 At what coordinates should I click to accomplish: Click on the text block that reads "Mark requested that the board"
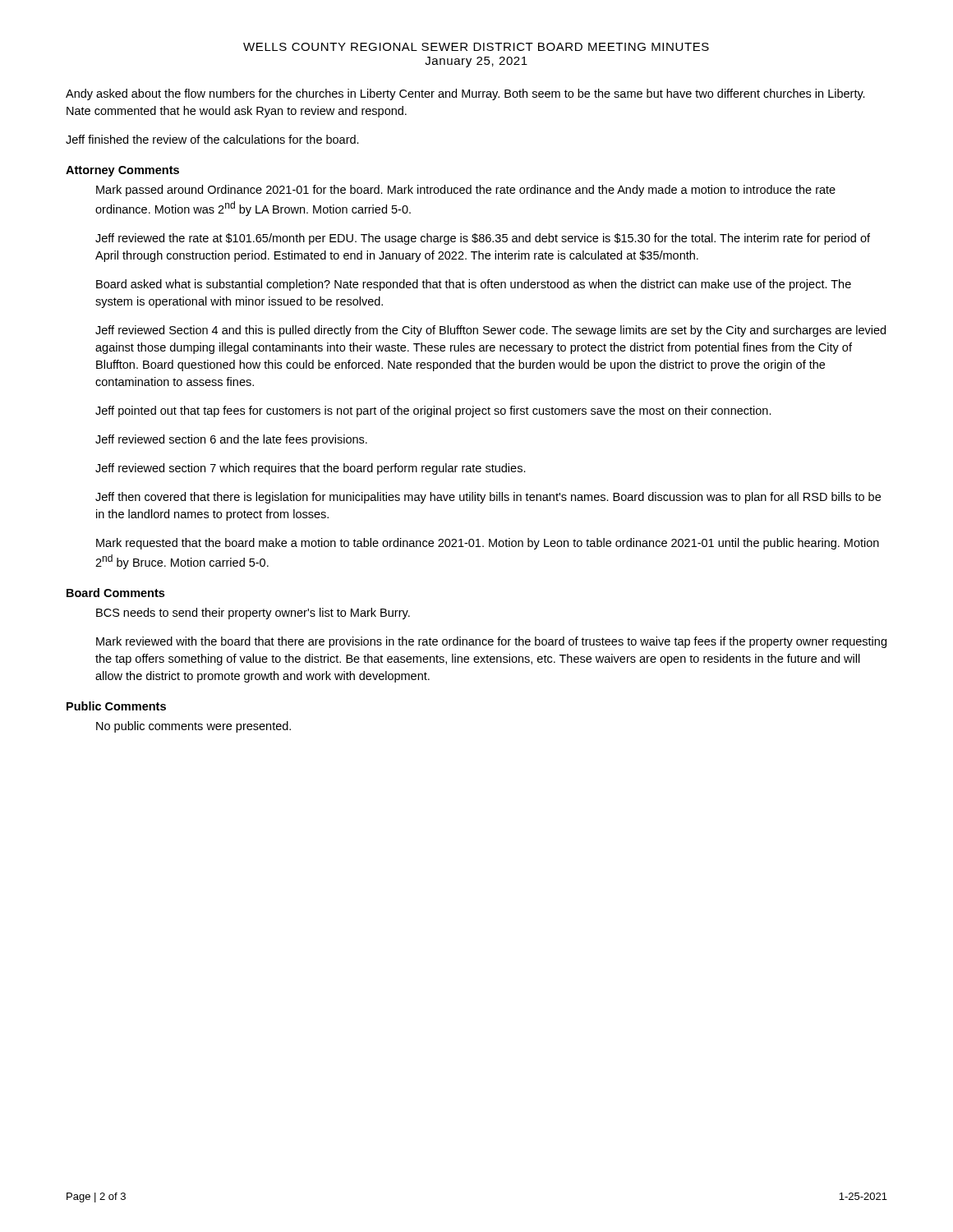[x=487, y=553]
